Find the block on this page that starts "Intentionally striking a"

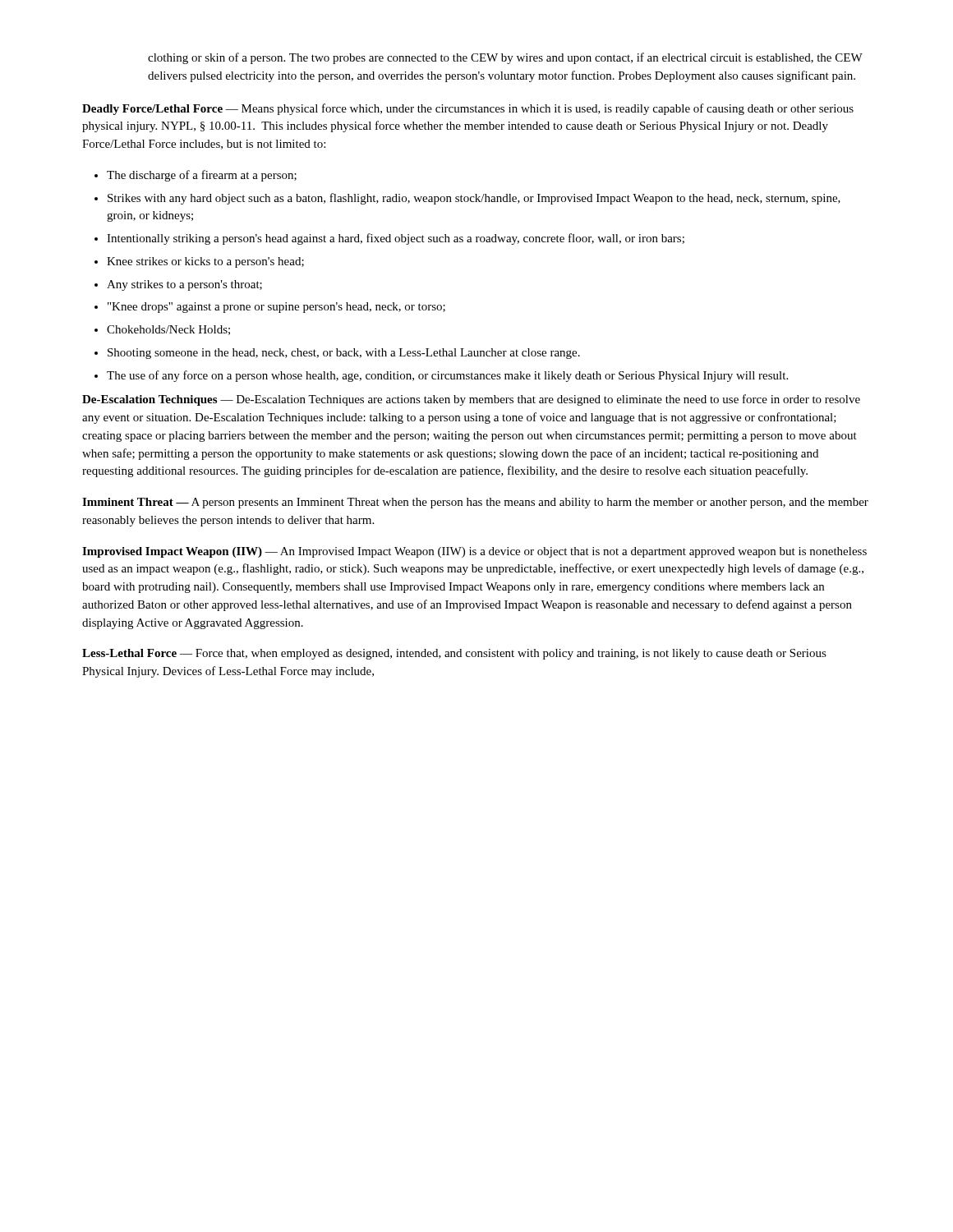pos(396,238)
